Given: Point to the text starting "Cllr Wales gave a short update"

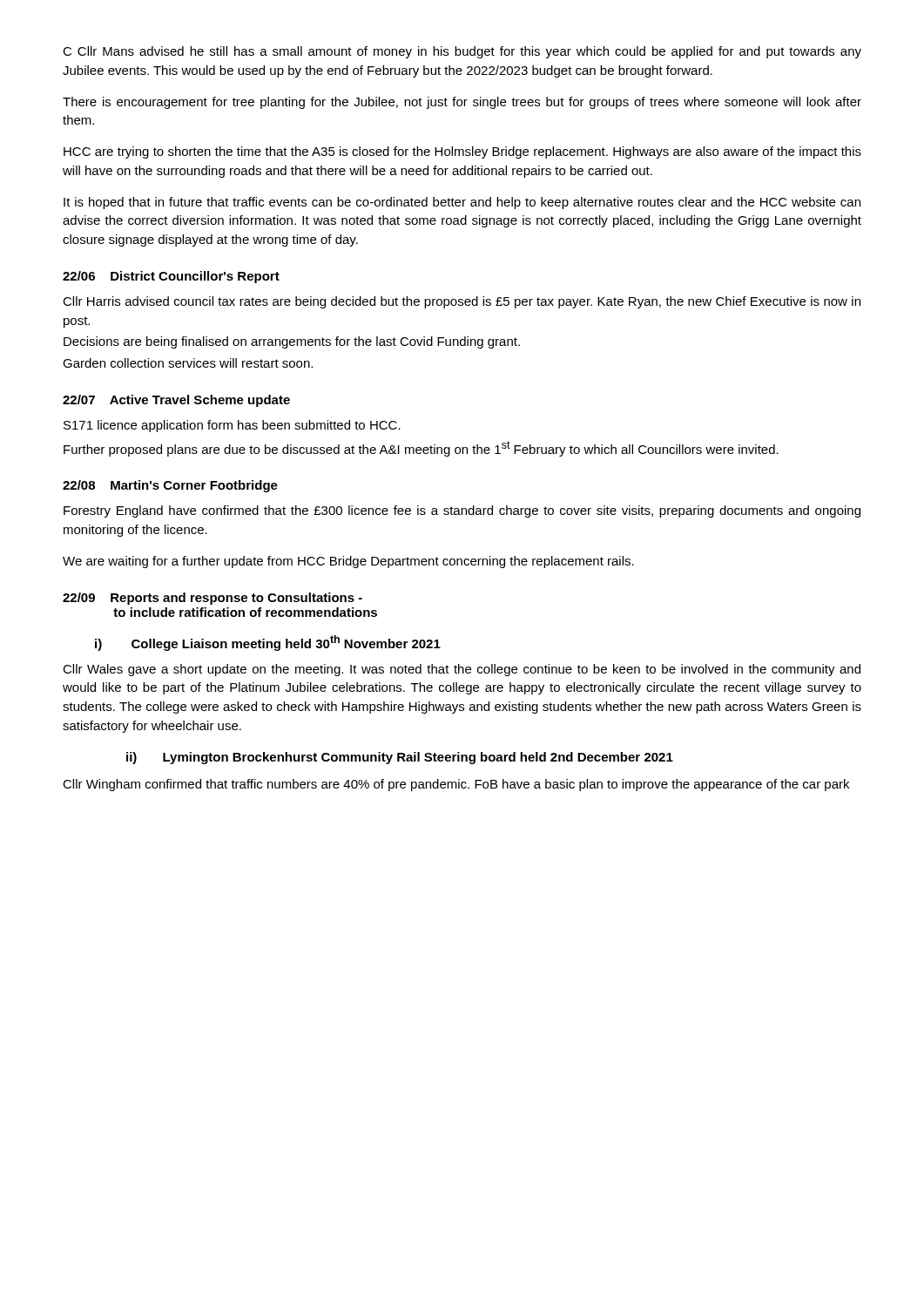Looking at the screenshot, I should (x=462, y=697).
